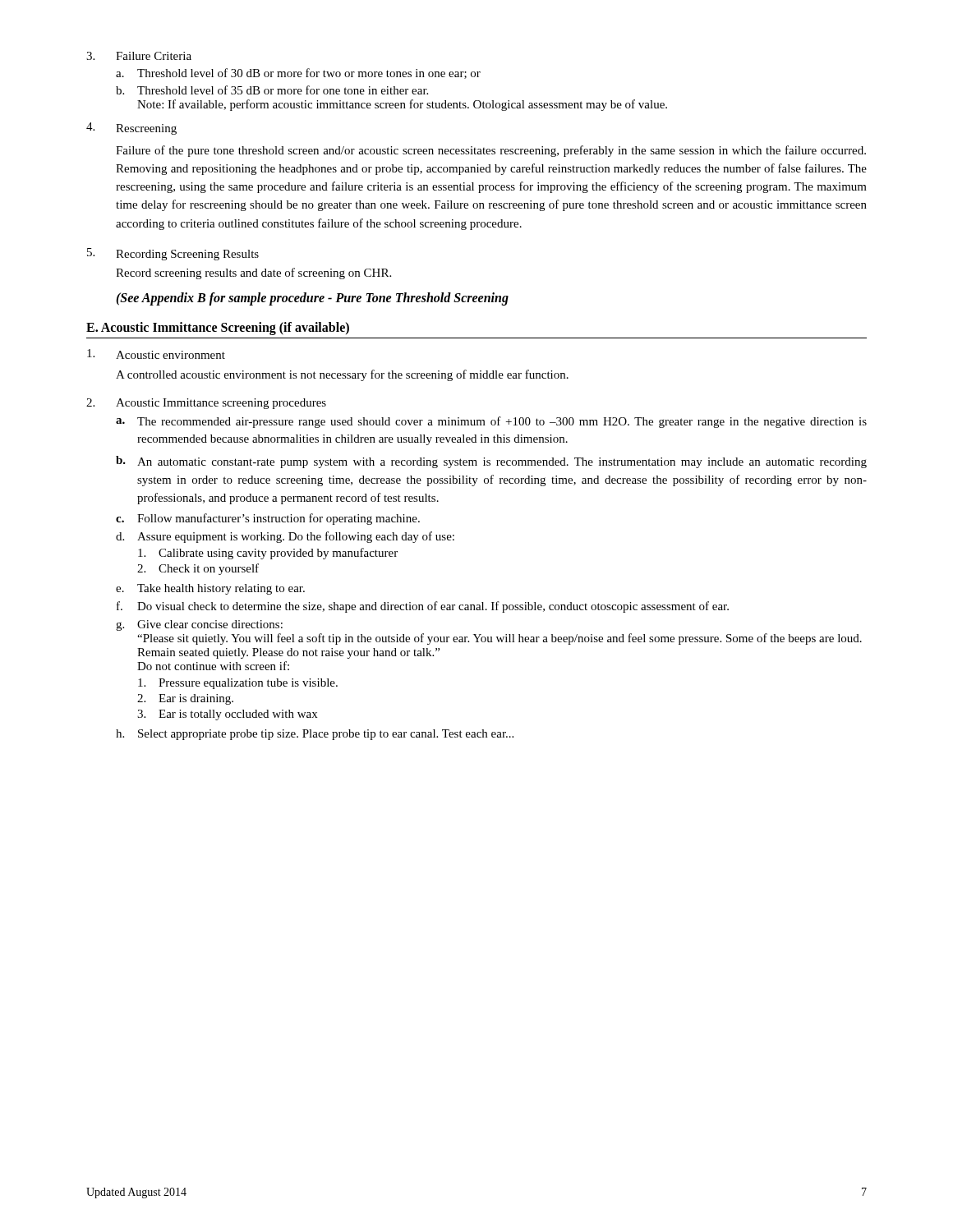Click on the list item that says "Acoustic environment A"

tap(476, 368)
